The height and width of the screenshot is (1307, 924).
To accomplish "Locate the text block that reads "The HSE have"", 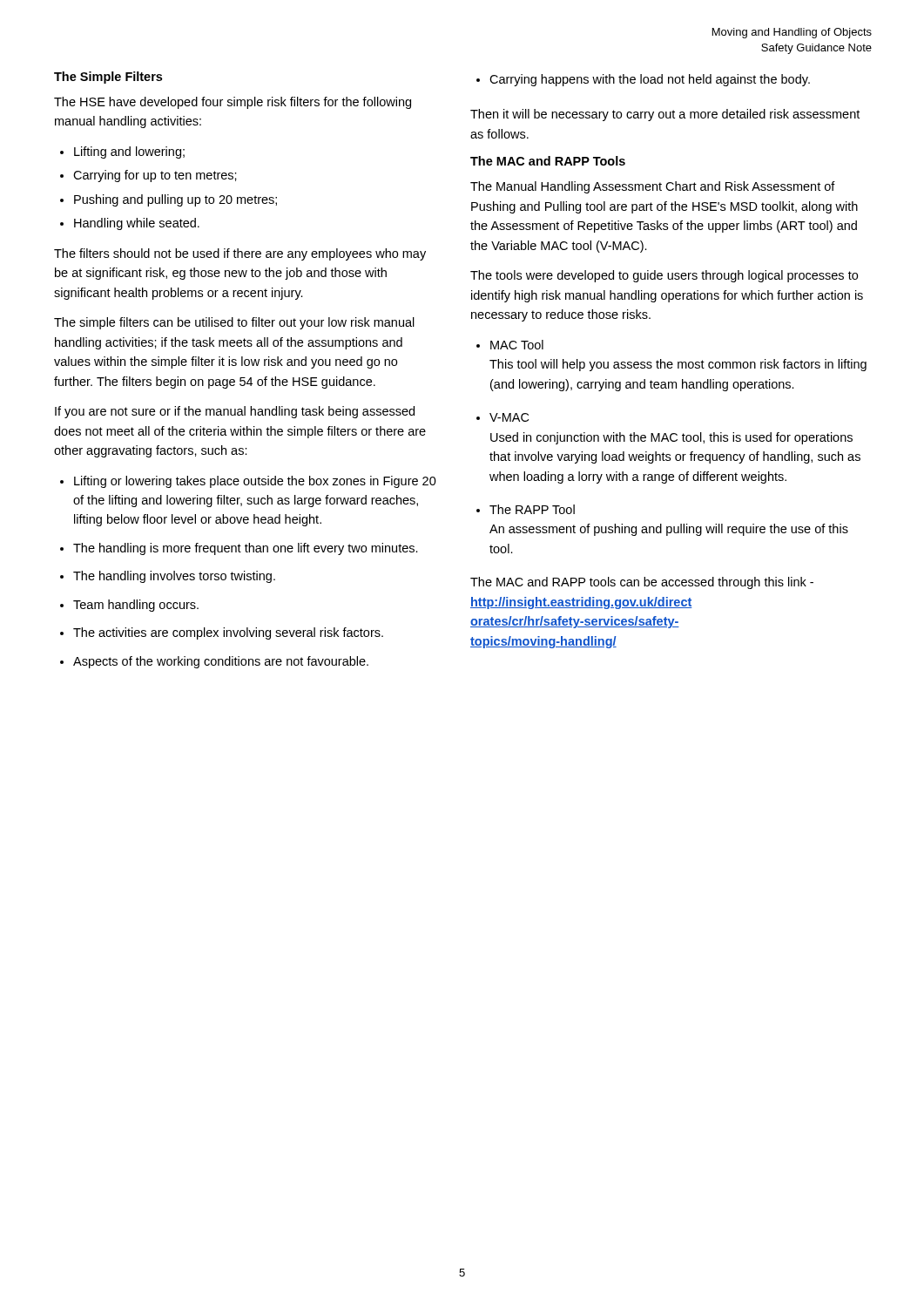I will click(246, 112).
